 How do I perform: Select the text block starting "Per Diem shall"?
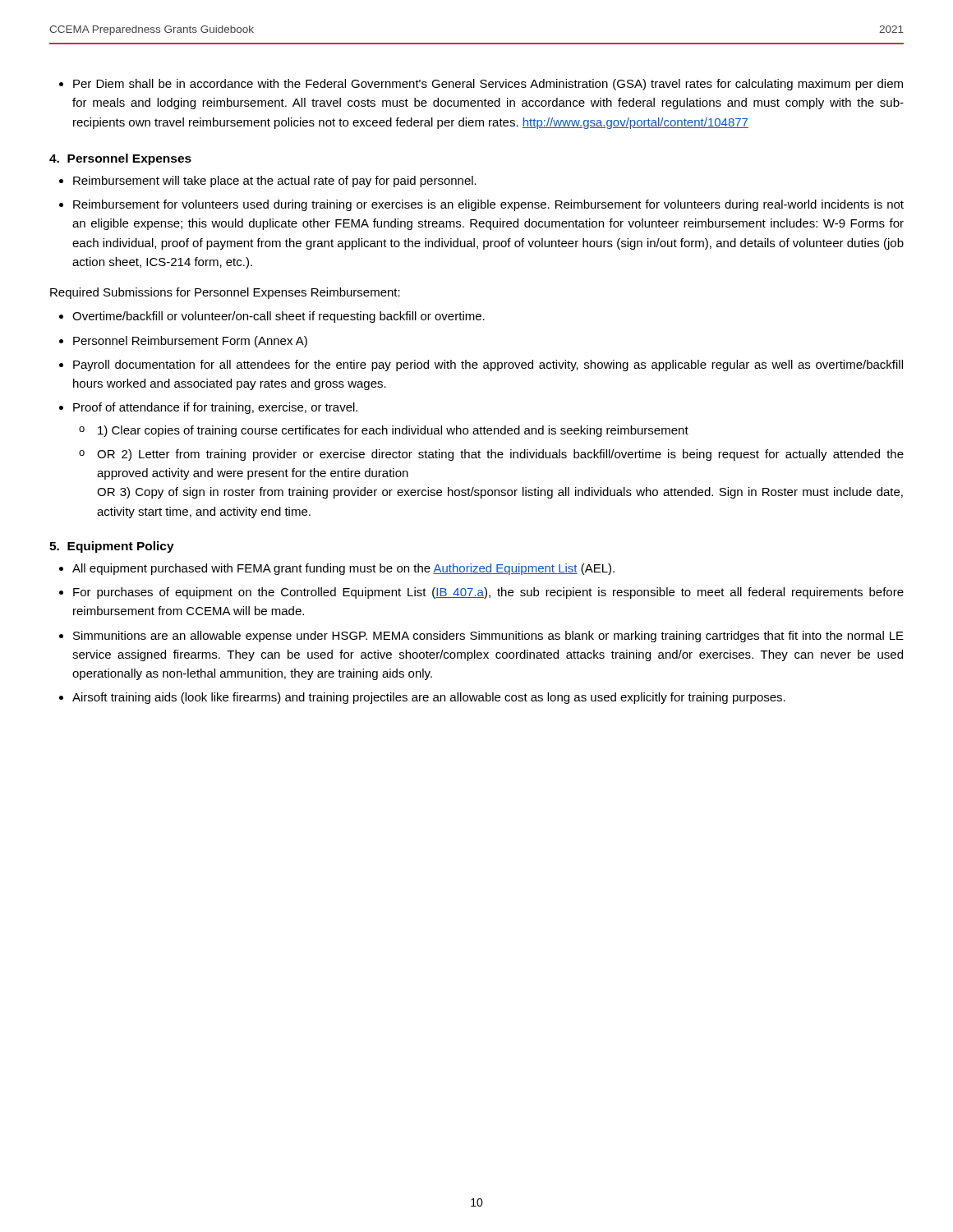pyautogui.click(x=488, y=102)
